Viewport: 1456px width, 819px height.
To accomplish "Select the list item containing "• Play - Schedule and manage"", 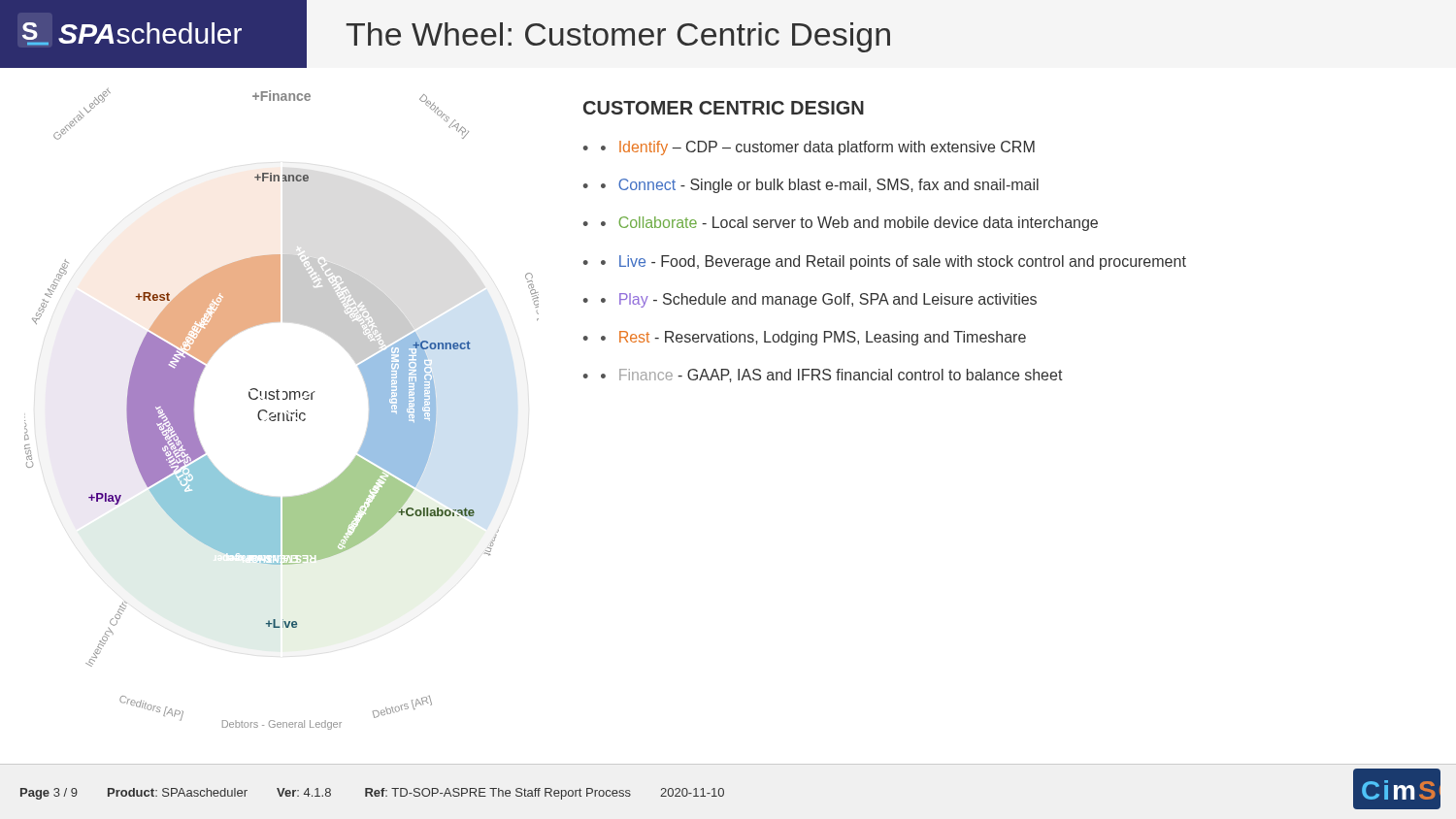I will [x=819, y=301].
